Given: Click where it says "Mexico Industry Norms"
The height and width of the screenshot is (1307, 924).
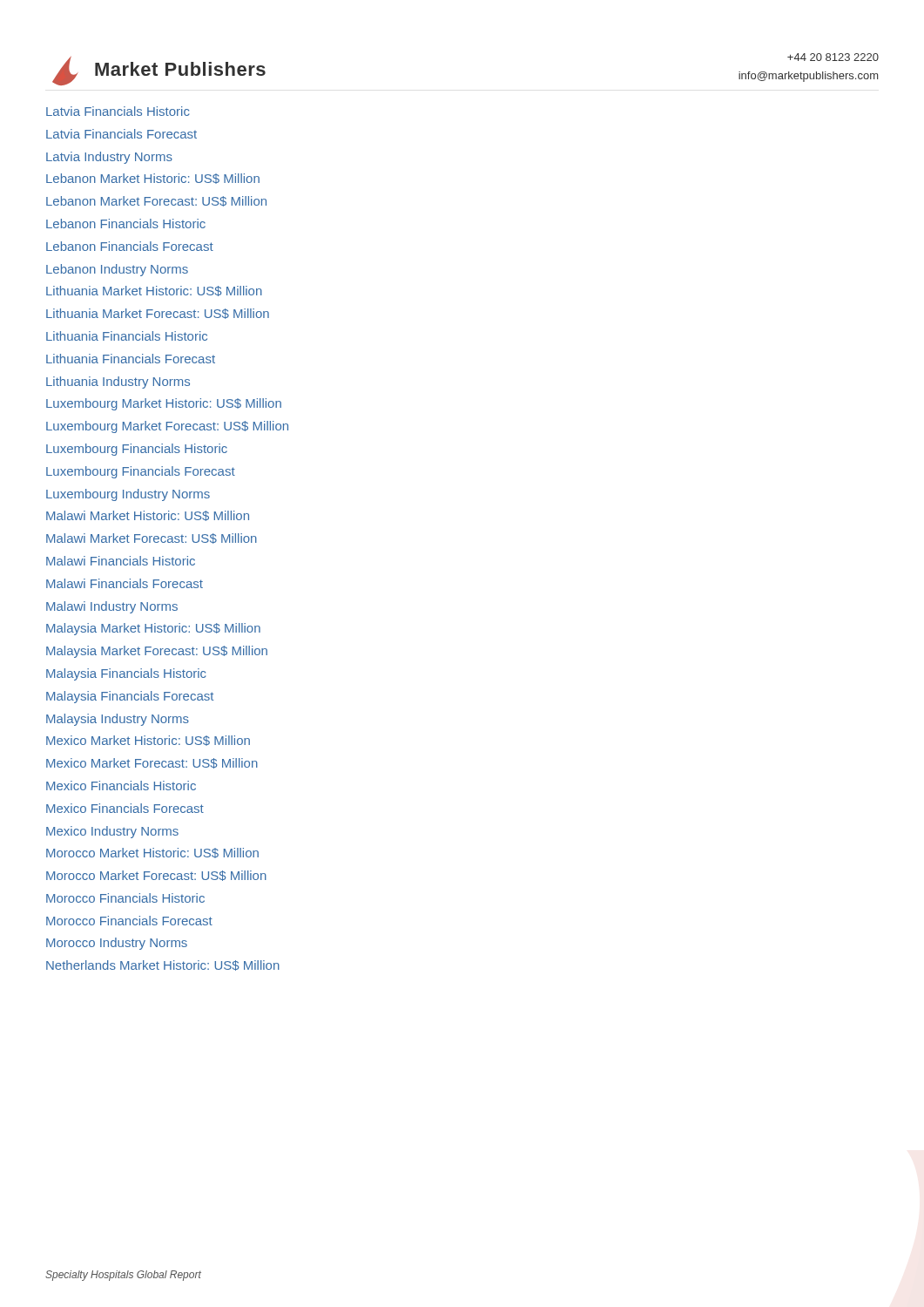Looking at the screenshot, I should coord(112,832).
